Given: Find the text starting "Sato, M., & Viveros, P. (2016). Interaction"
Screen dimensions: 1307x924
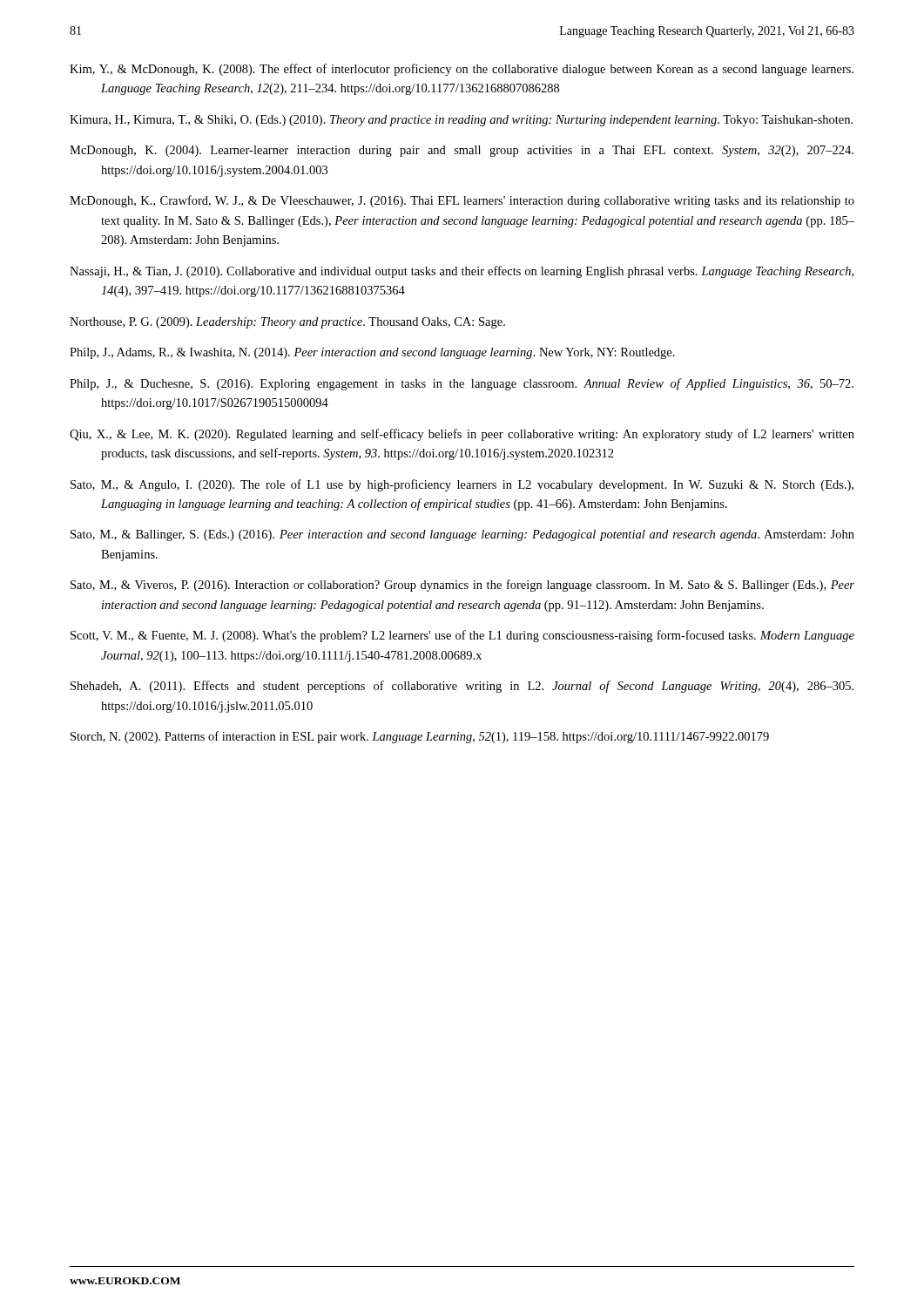Looking at the screenshot, I should pos(462,595).
